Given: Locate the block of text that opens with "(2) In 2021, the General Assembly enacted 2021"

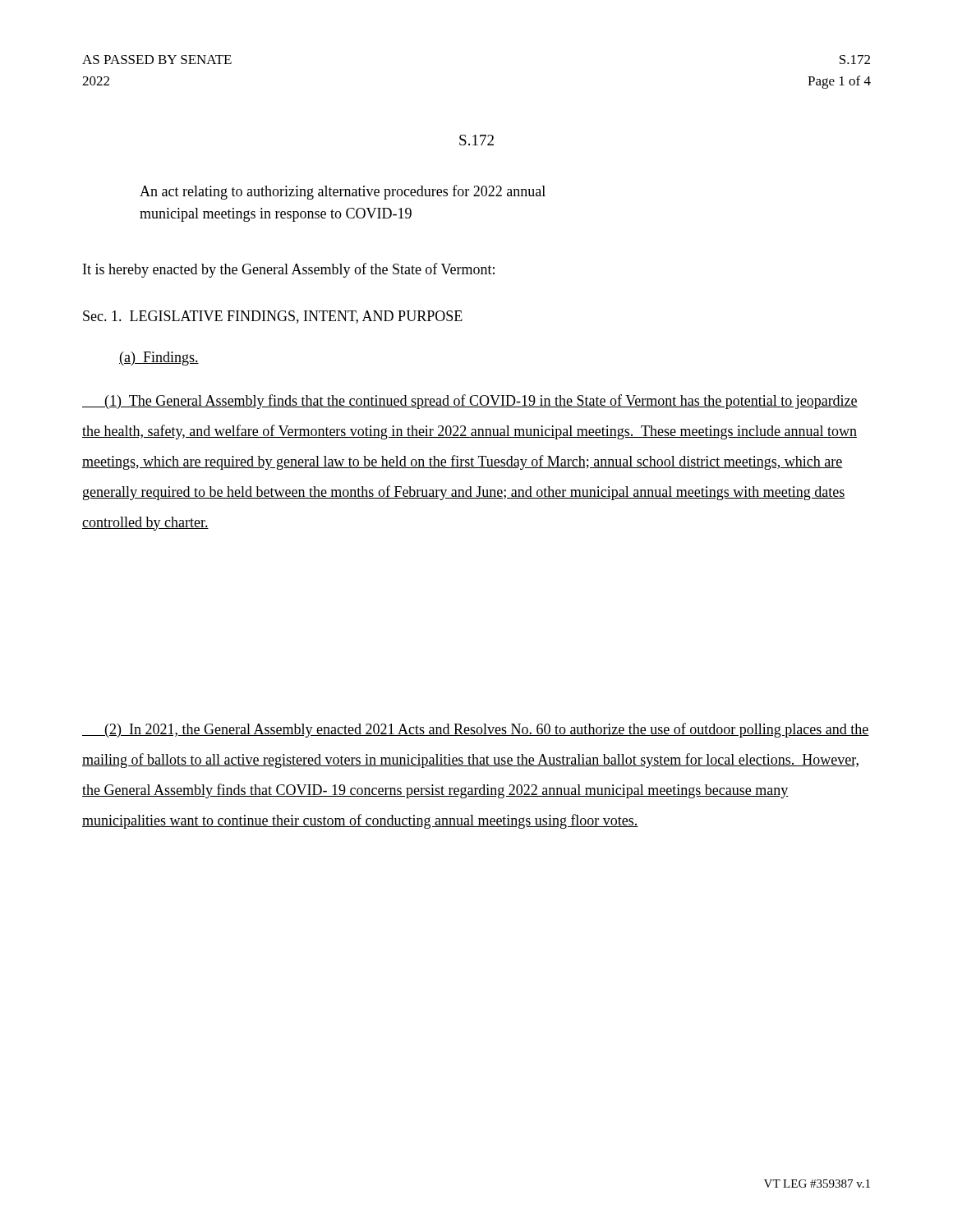Looking at the screenshot, I should click(475, 775).
